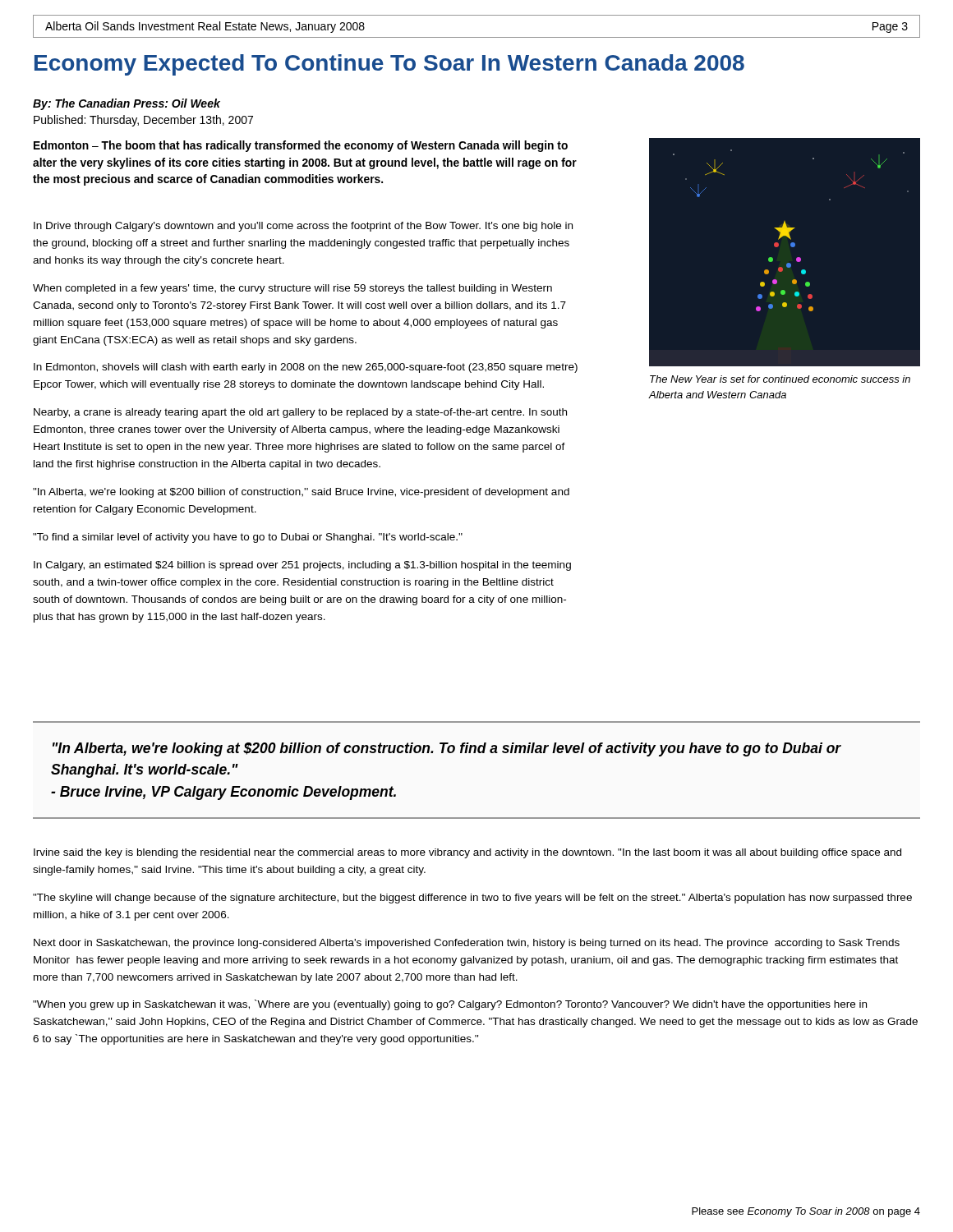Image resolution: width=953 pixels, height=1232 pixels.
Task: Locate the text starting ""The skyline will change because of the"
Action: tap(473, 906)
